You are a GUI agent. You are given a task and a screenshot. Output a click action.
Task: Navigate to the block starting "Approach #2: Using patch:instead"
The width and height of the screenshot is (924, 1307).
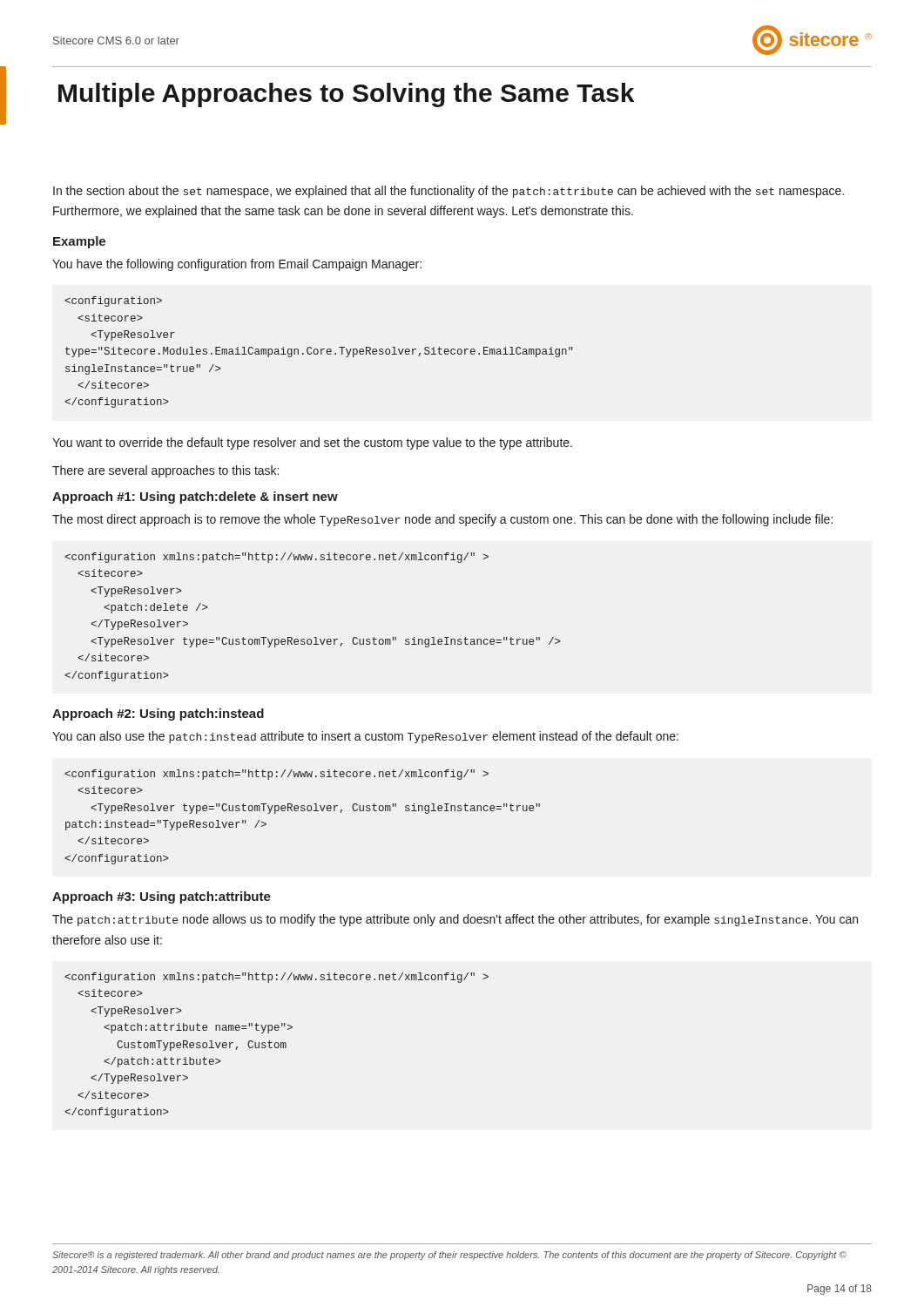pyautogui.click(x=158, y=713)
